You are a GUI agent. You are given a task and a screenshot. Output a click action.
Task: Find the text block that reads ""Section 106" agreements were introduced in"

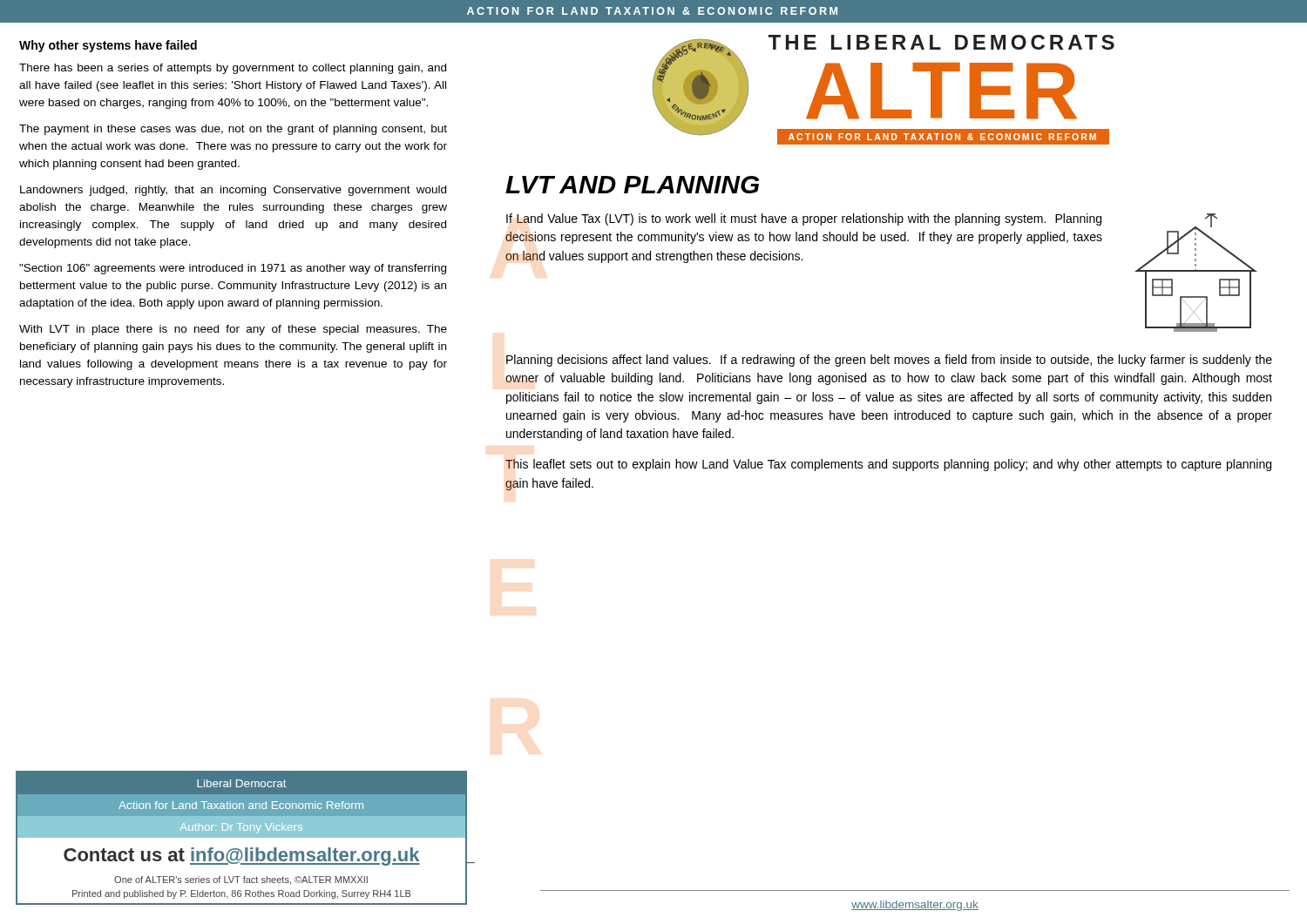coord(233,285)
